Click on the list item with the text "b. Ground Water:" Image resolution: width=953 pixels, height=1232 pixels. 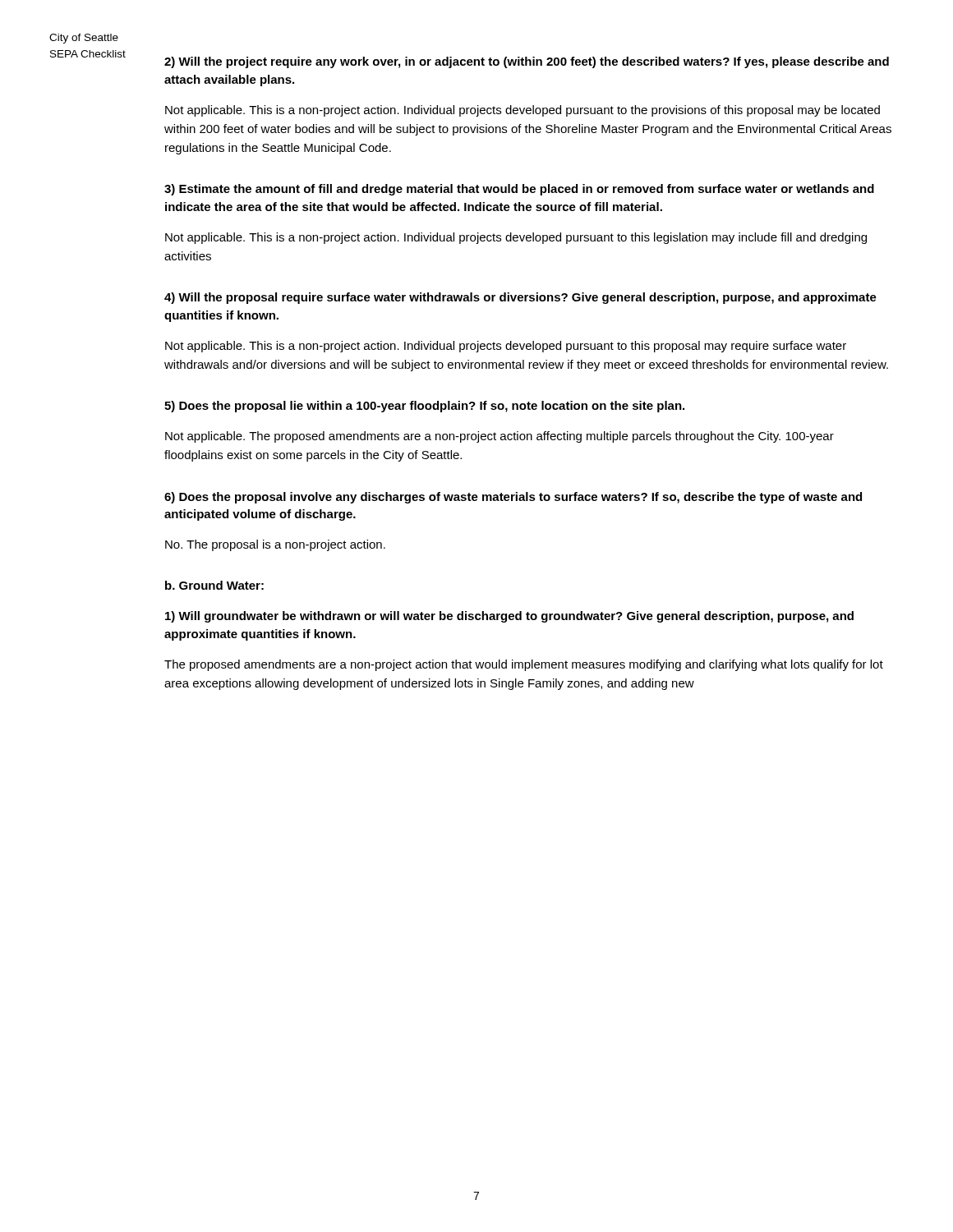(x=214, y=585)
